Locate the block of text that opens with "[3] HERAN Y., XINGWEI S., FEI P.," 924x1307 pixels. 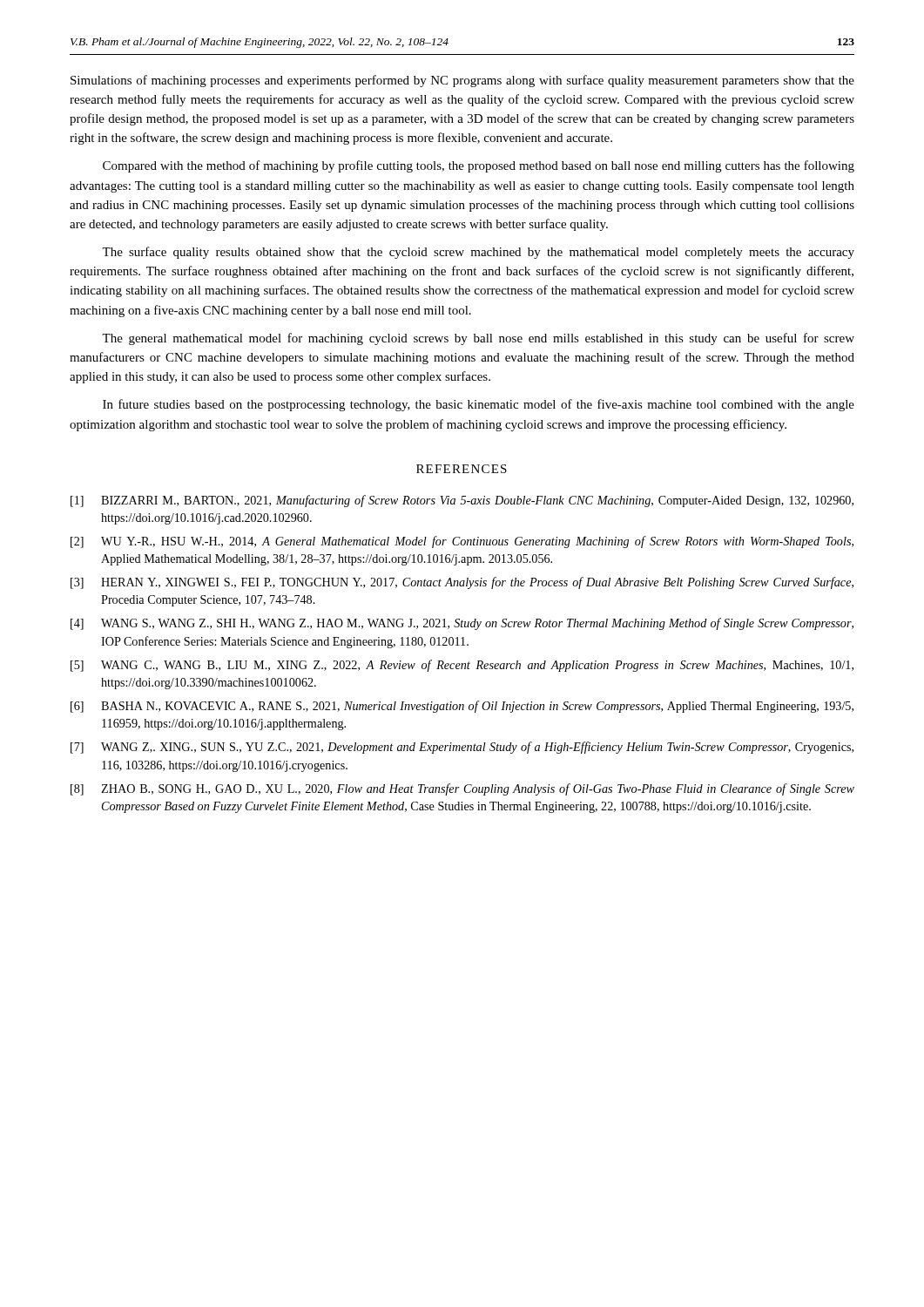pyautogui.click(x=462, y=591)
